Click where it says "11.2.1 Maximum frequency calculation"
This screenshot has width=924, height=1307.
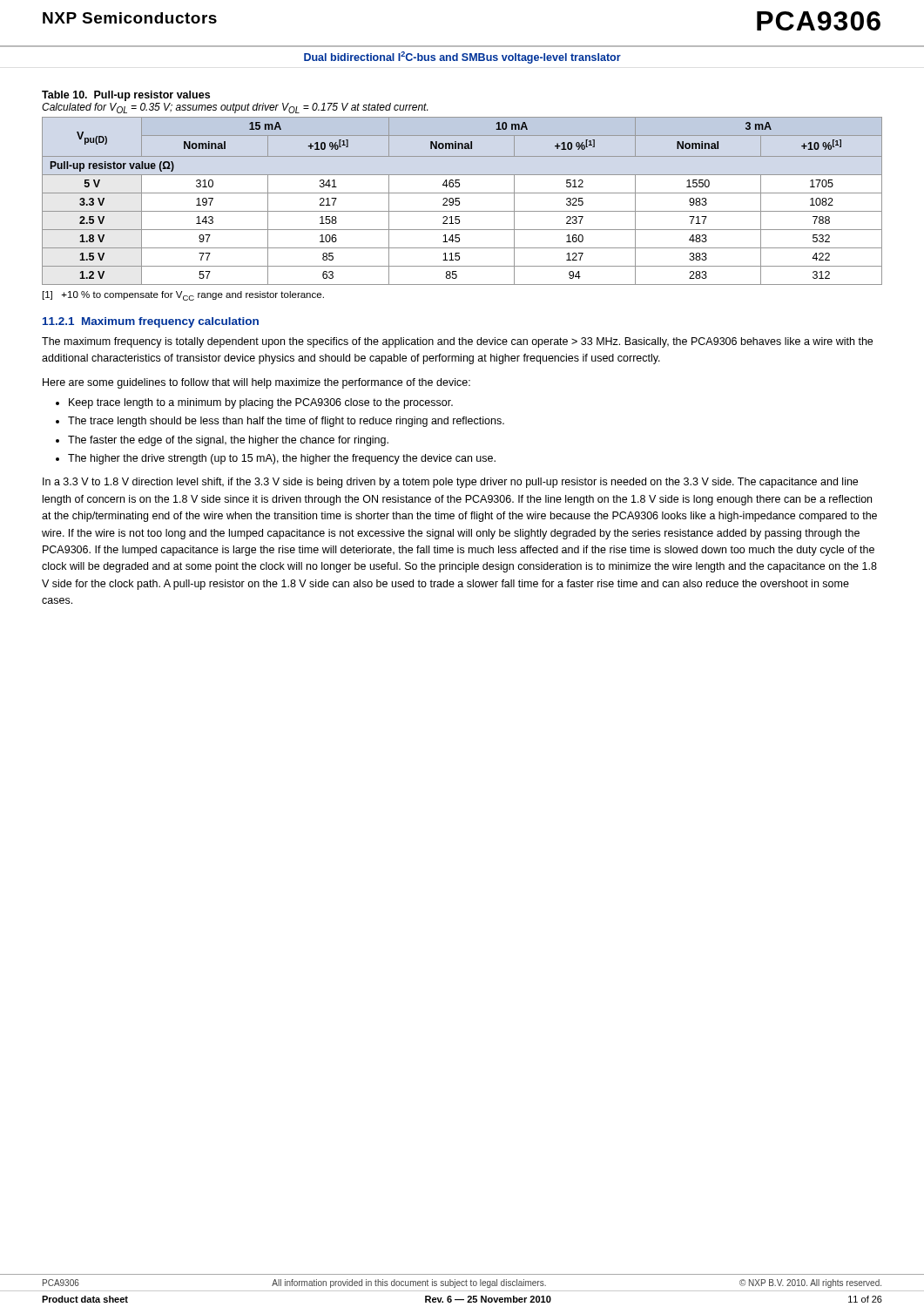pos(151,321)
